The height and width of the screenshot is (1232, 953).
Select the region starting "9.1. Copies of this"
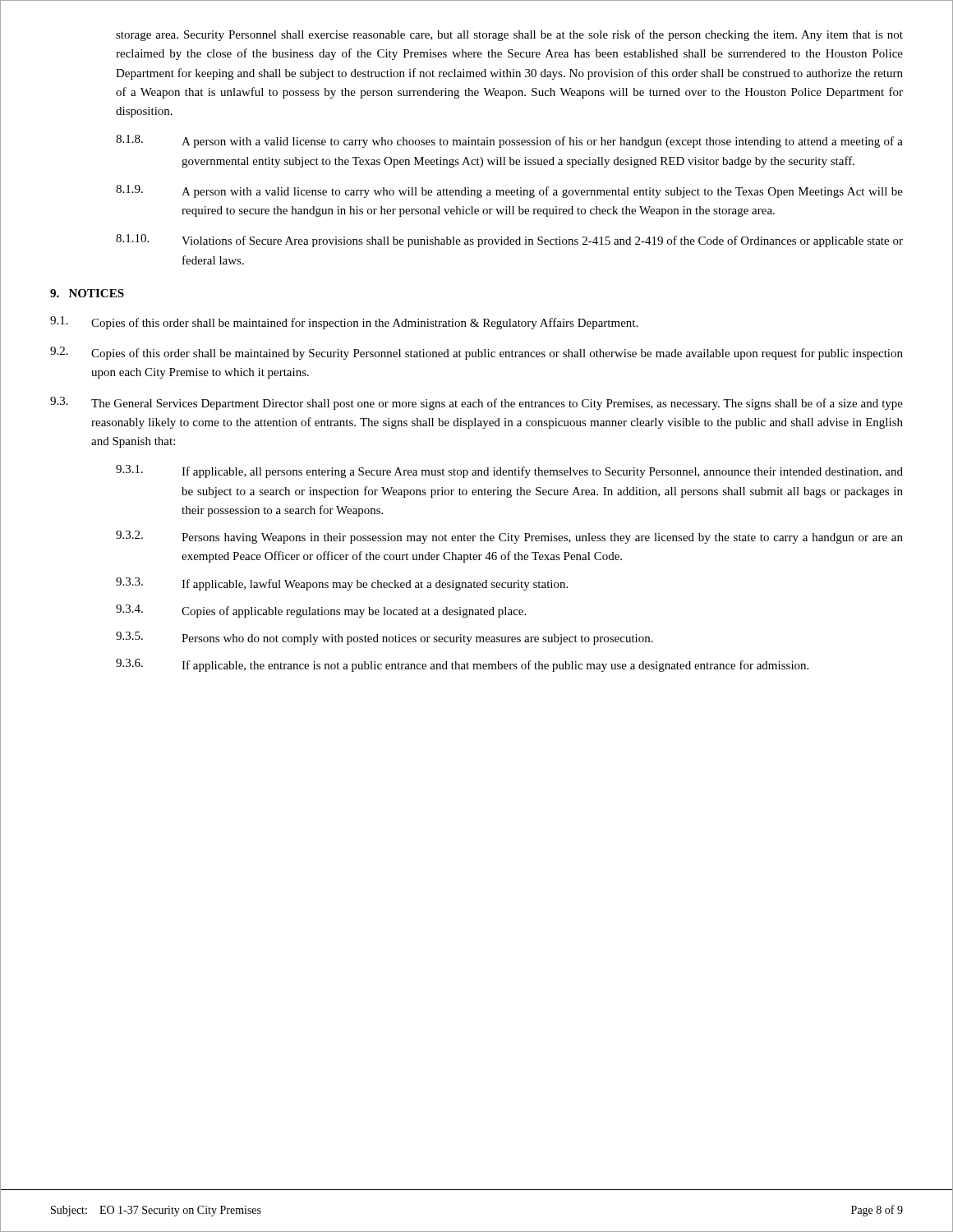pyautogui.click(x=476, y=323)
